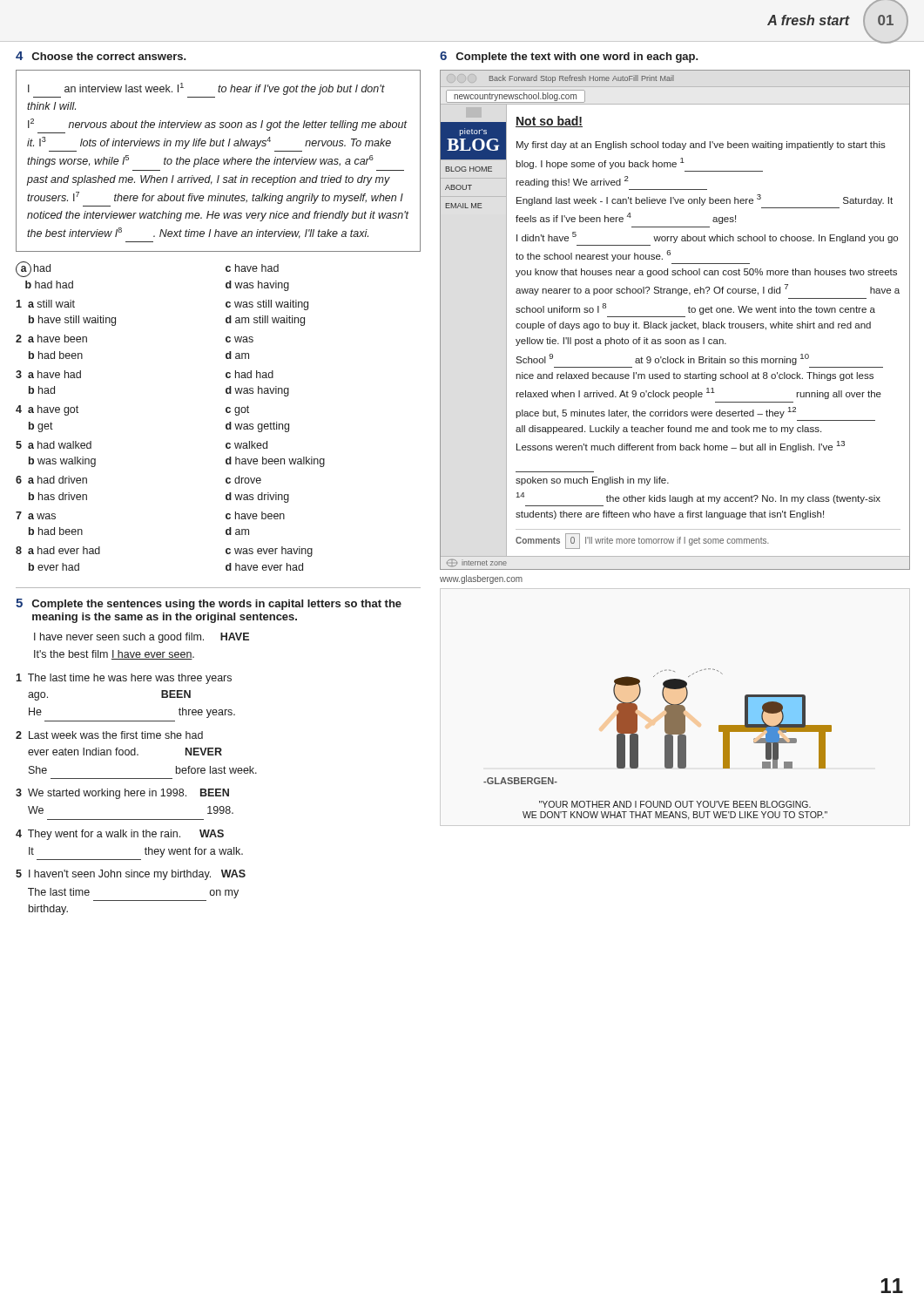Where is the passage that starts "5 I haven't seen"?

(131, 892)
